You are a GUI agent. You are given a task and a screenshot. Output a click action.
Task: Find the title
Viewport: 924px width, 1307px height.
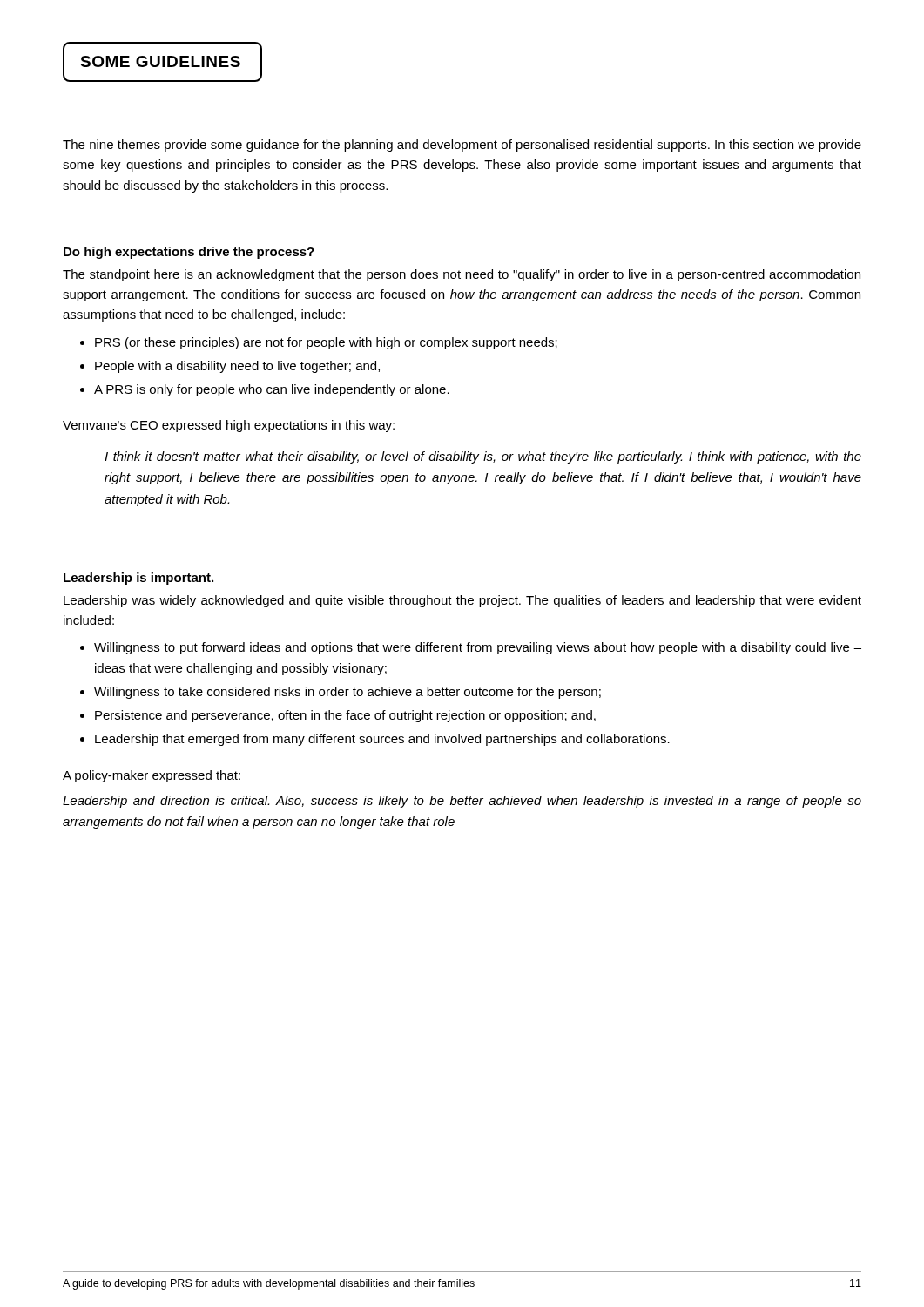[162, 62]
